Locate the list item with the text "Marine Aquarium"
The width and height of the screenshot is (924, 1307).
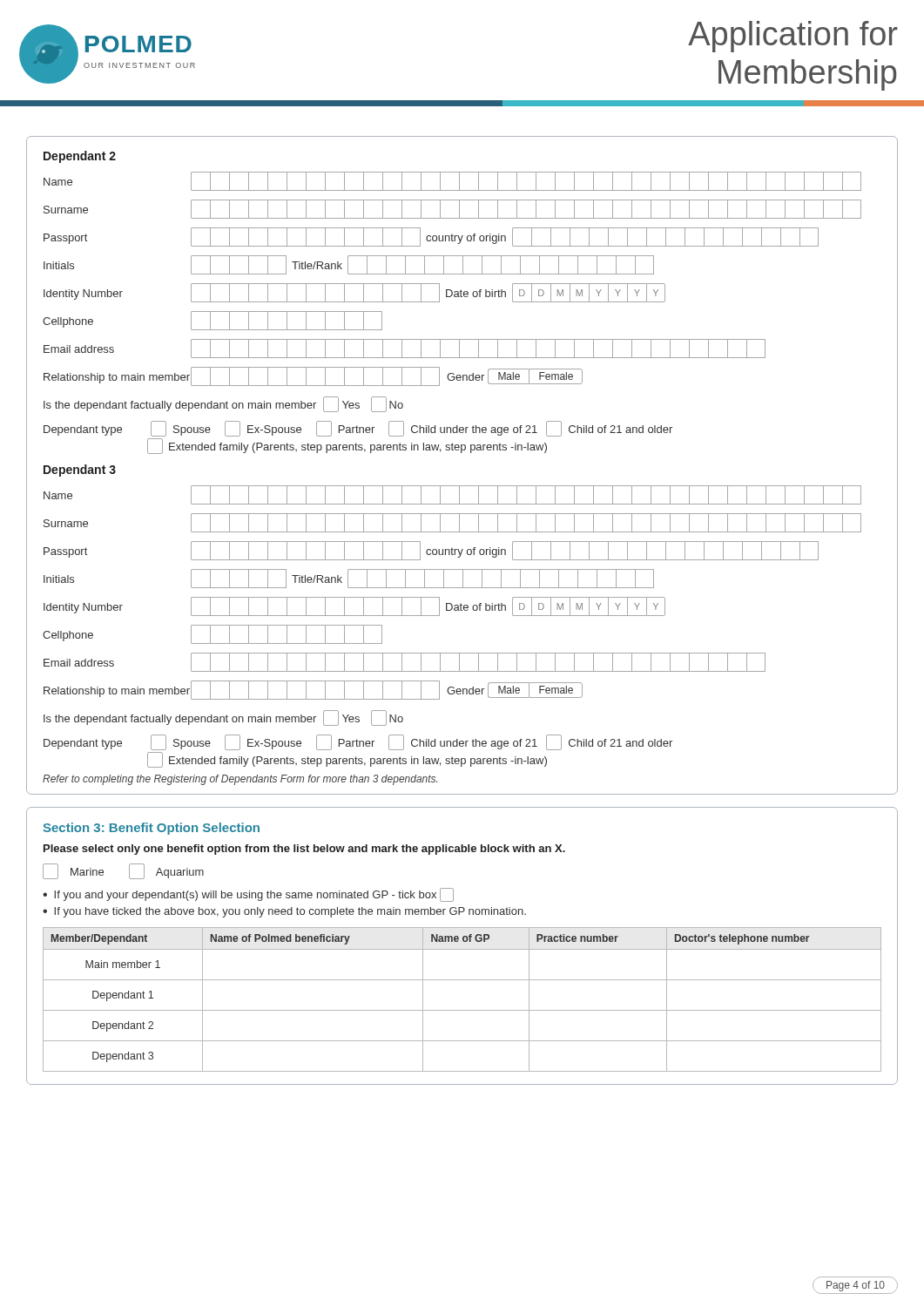(123, 872)
